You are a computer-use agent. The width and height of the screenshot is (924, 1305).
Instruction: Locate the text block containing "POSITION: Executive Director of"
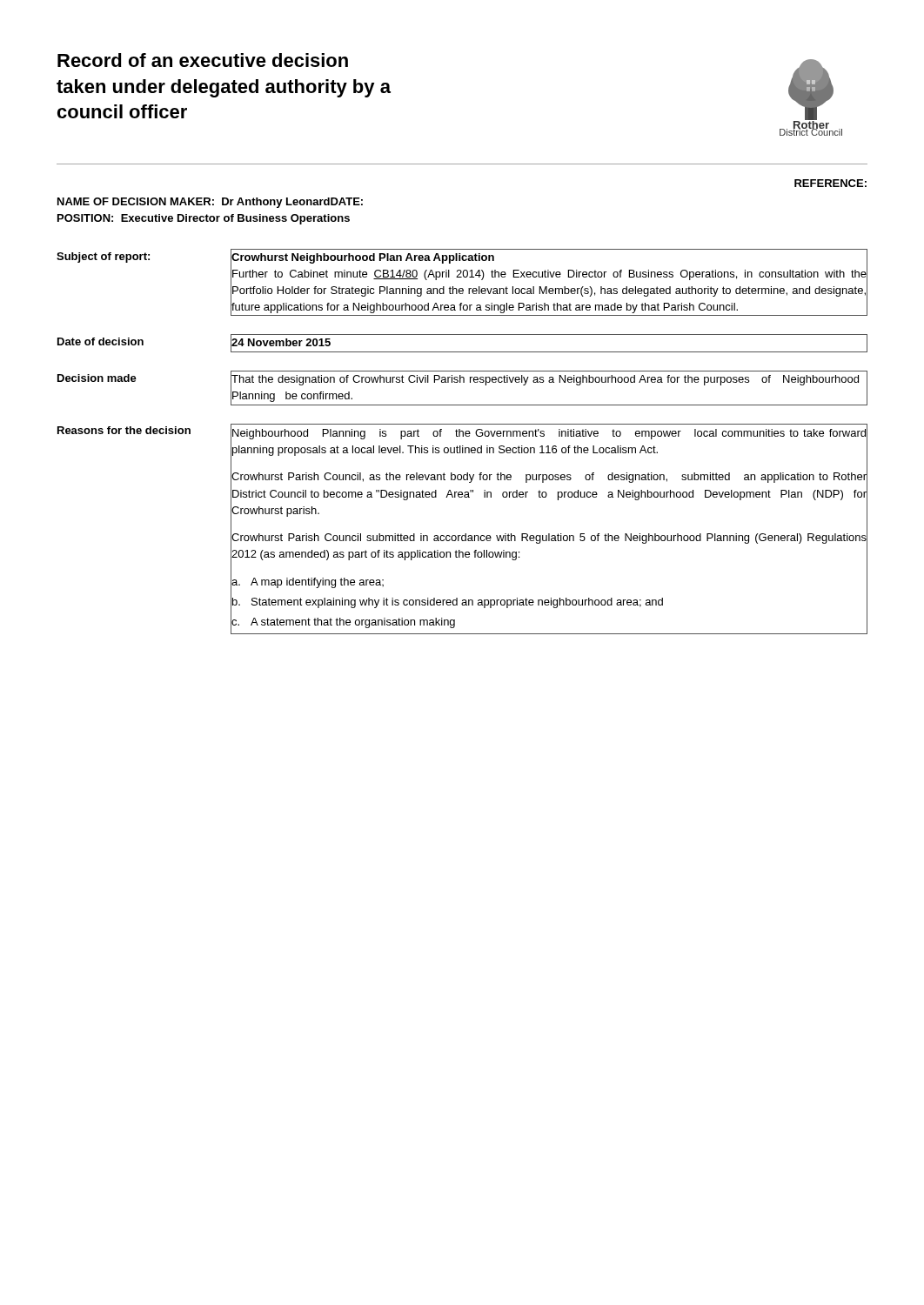coord(203,218)
